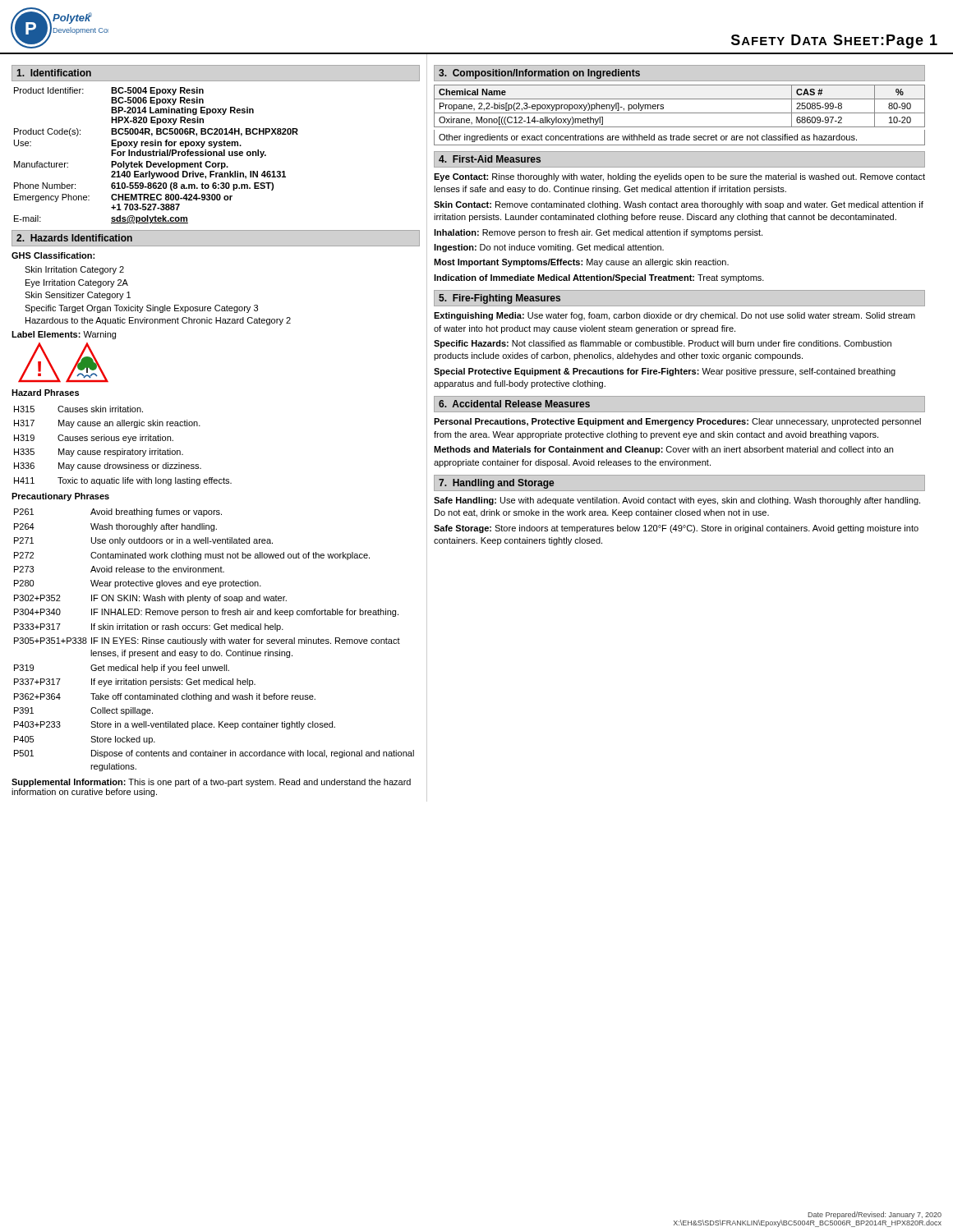Find the section header with the text "4. First-Aid Measures"

click(490, 159)
